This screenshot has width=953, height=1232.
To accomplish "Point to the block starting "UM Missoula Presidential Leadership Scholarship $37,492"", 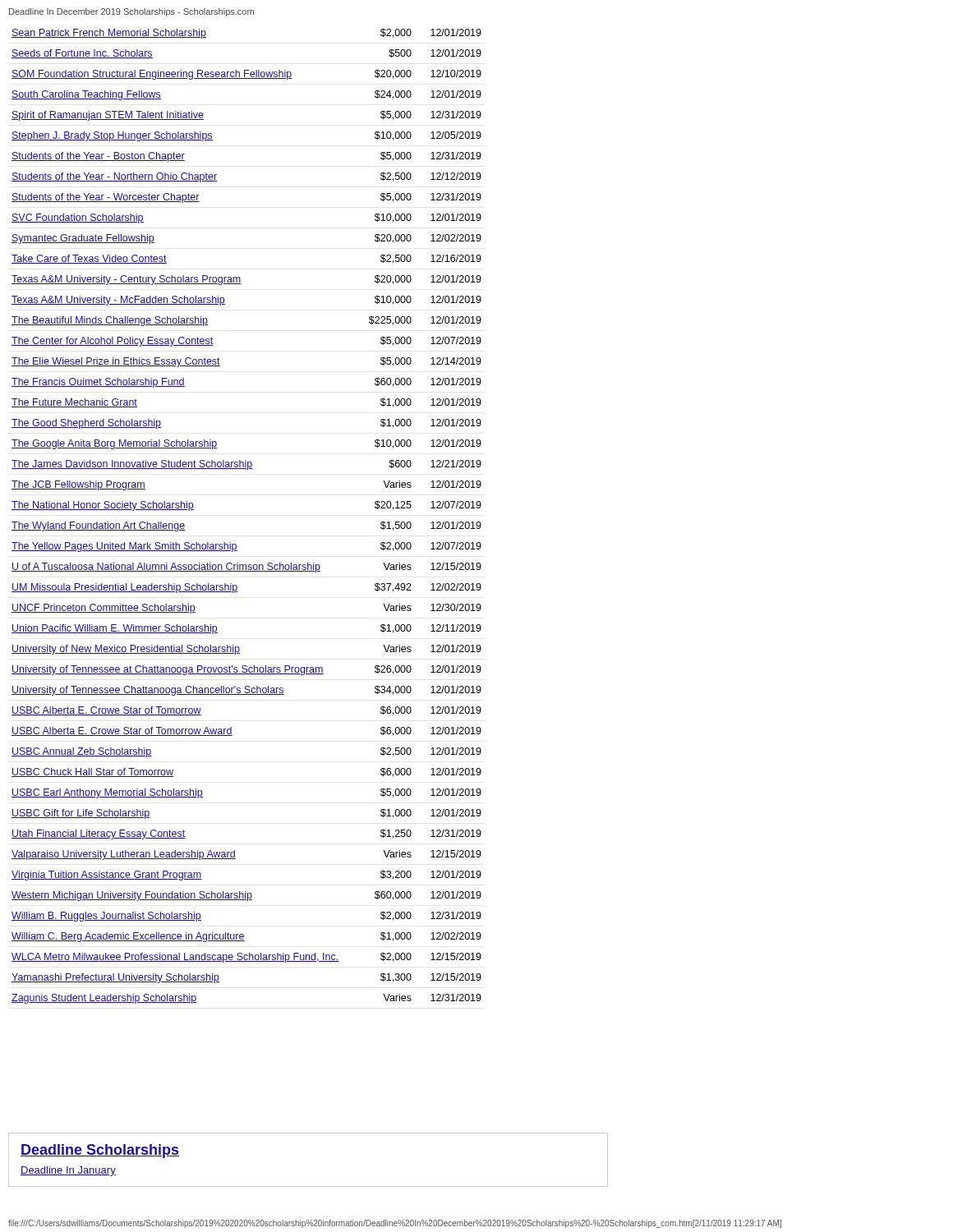I will pyautogui.click(x=246, y=587).
